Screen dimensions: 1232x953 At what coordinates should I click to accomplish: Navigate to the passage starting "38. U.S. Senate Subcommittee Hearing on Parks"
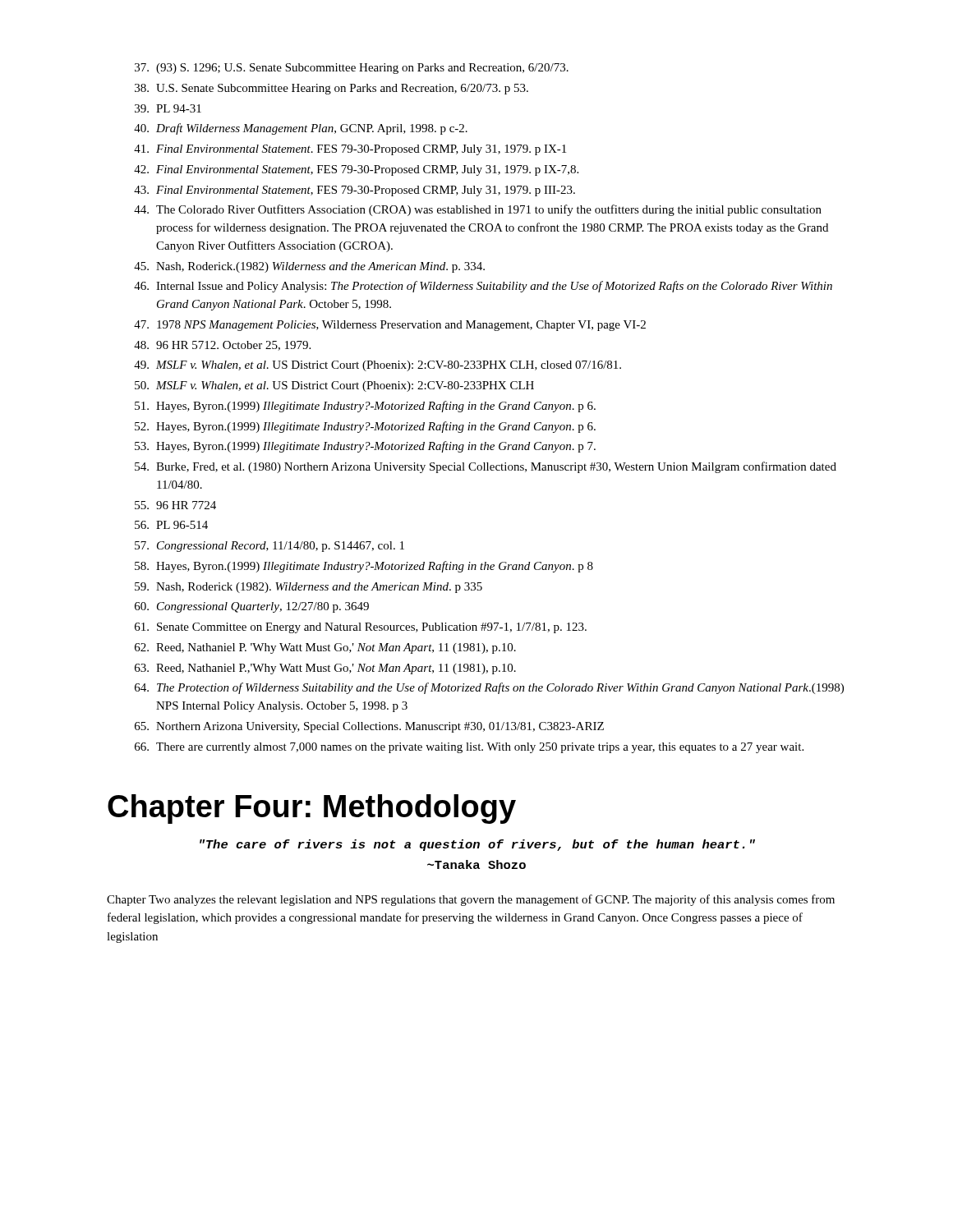coord(476,88)
